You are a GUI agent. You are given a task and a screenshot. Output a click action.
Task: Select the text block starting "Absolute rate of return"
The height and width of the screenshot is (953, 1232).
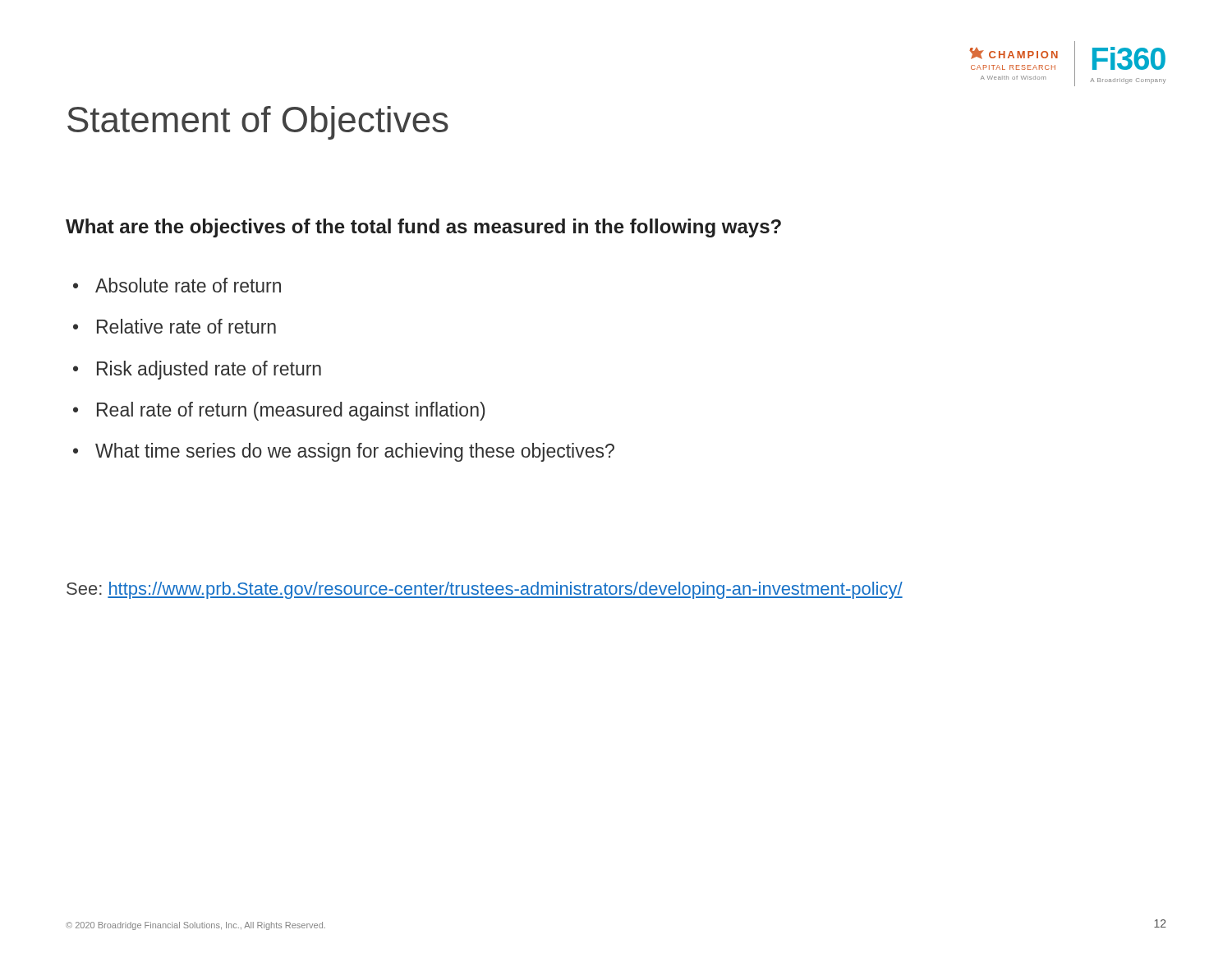click(189, 286)
